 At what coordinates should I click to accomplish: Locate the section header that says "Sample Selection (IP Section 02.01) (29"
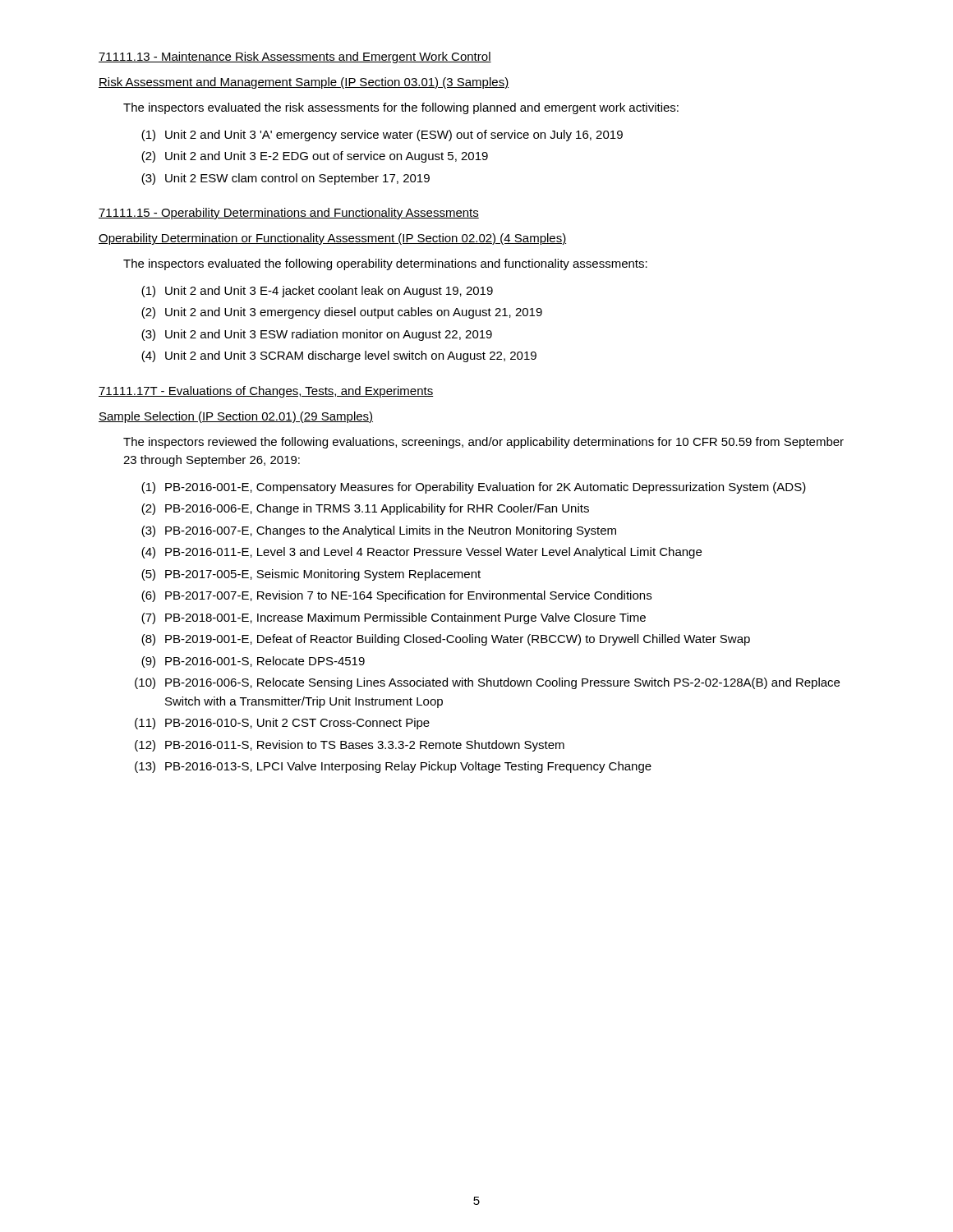pos(236,416)
